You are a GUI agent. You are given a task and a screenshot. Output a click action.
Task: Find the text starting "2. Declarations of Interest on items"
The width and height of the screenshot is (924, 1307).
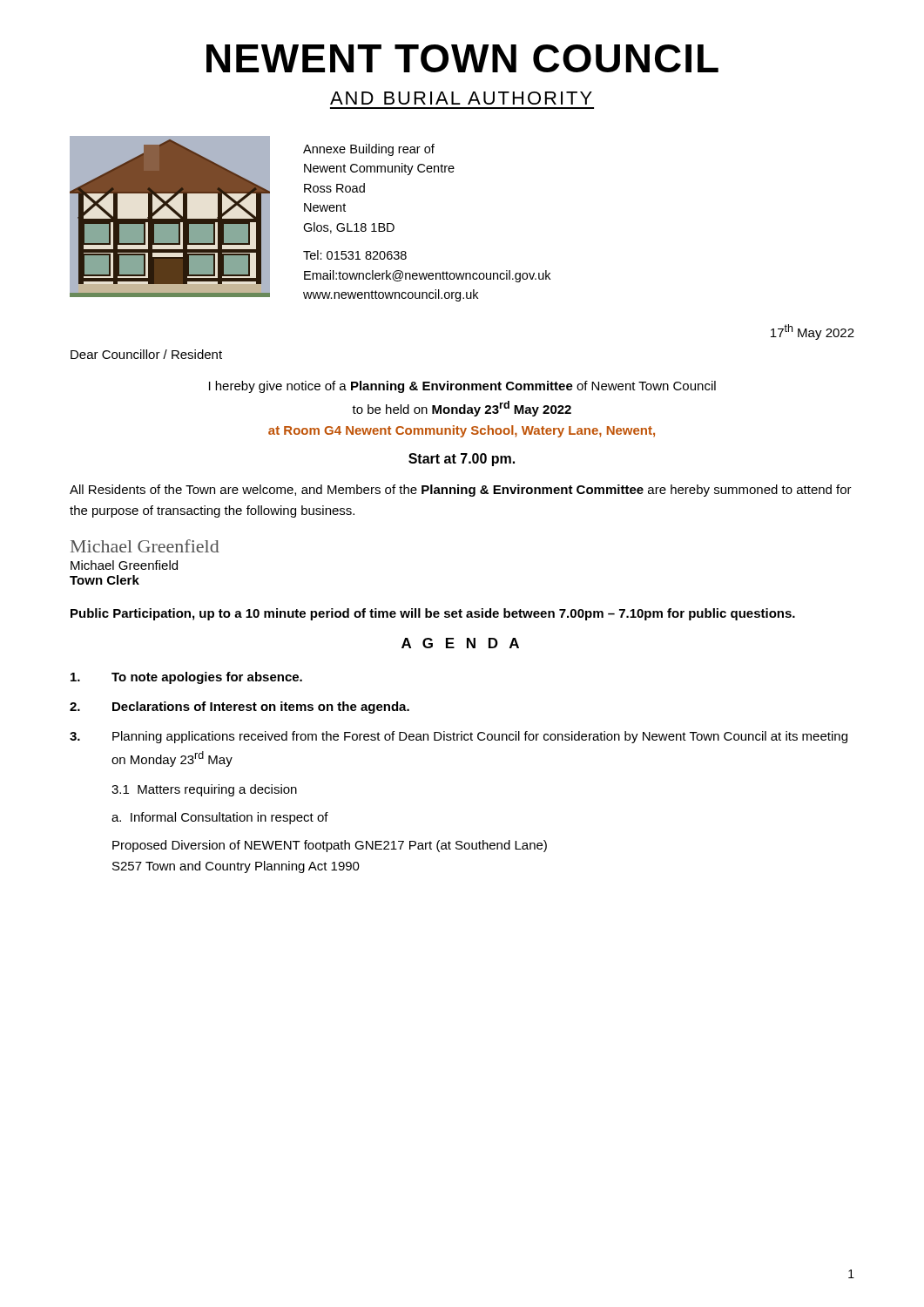pos(239,708)
